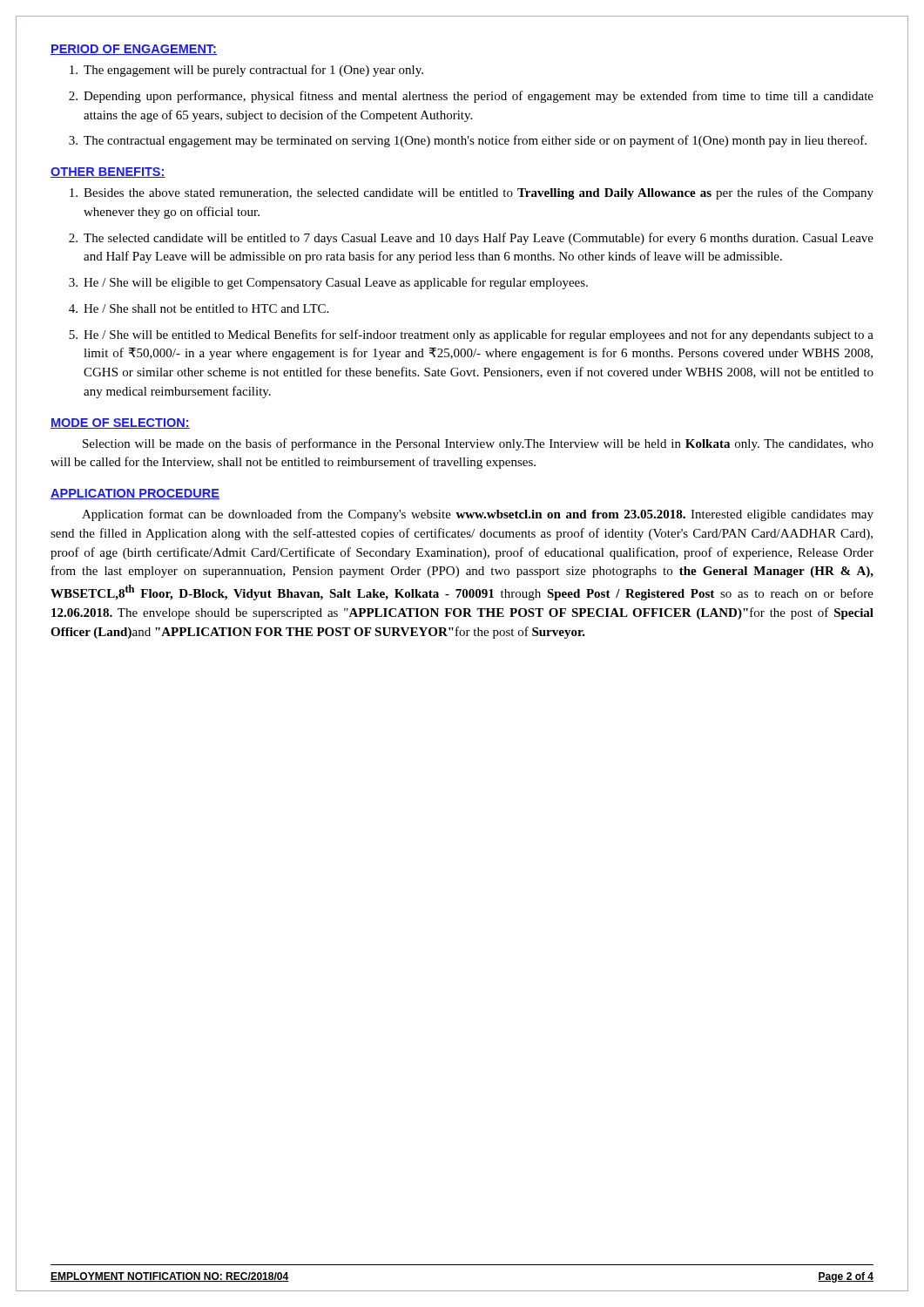This screenshot has width=924, height=1307.
Task: Find the block on this page that starts "The engagement will be"
Action: tap(246, 71)
